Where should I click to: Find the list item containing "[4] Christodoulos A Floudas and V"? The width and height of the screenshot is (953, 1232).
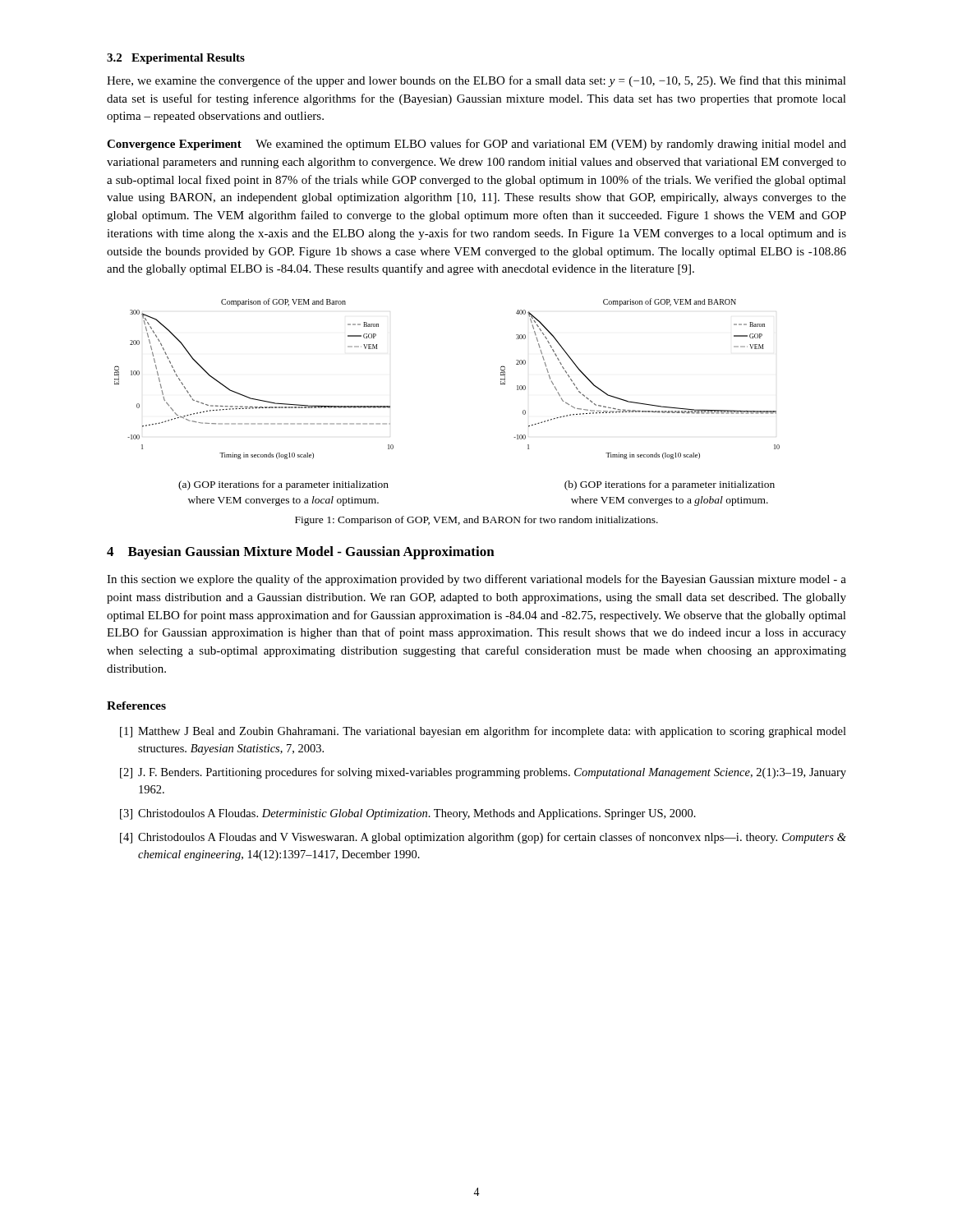coord(476,846)
